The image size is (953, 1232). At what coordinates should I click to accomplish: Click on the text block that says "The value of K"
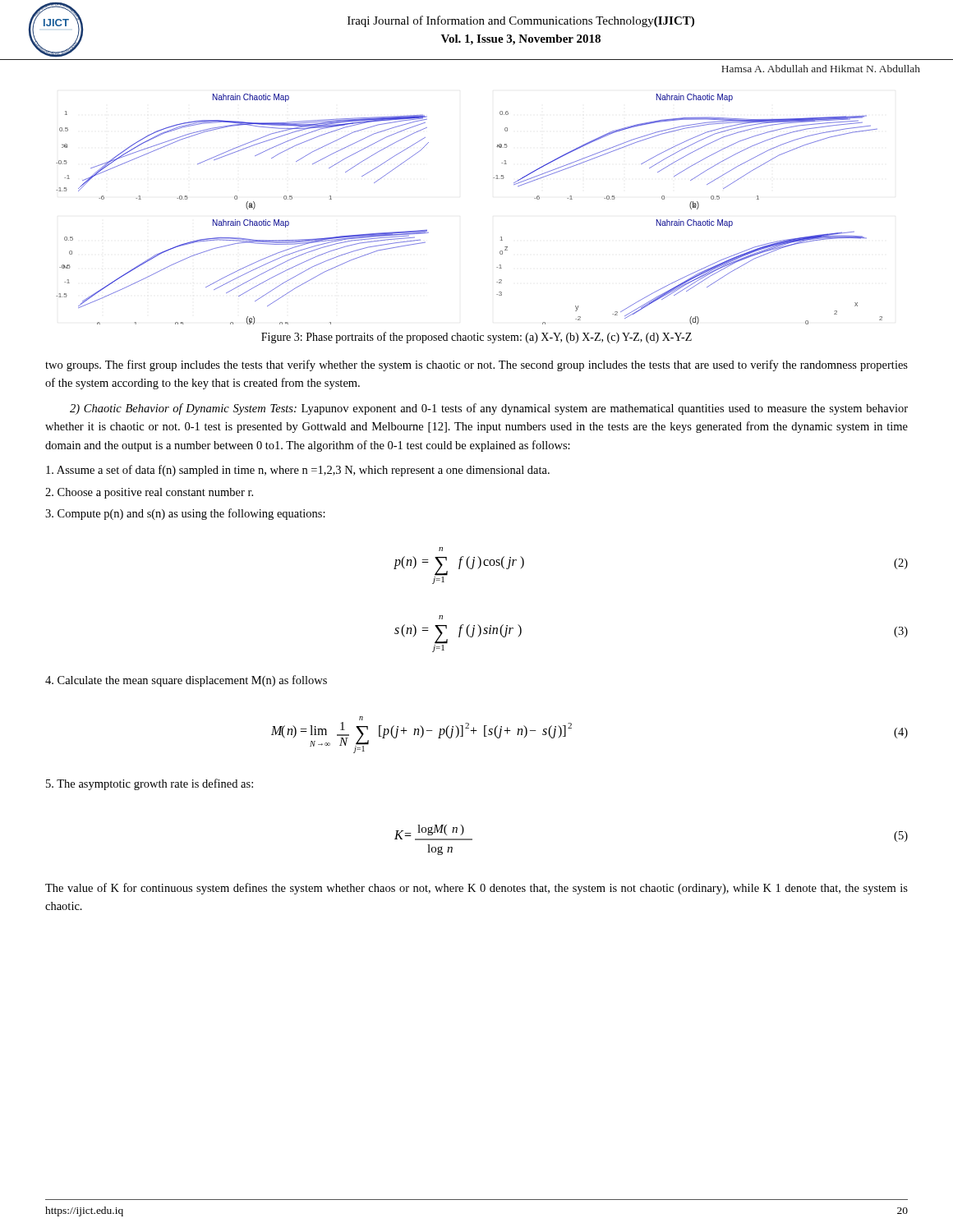tap(476, 897)
